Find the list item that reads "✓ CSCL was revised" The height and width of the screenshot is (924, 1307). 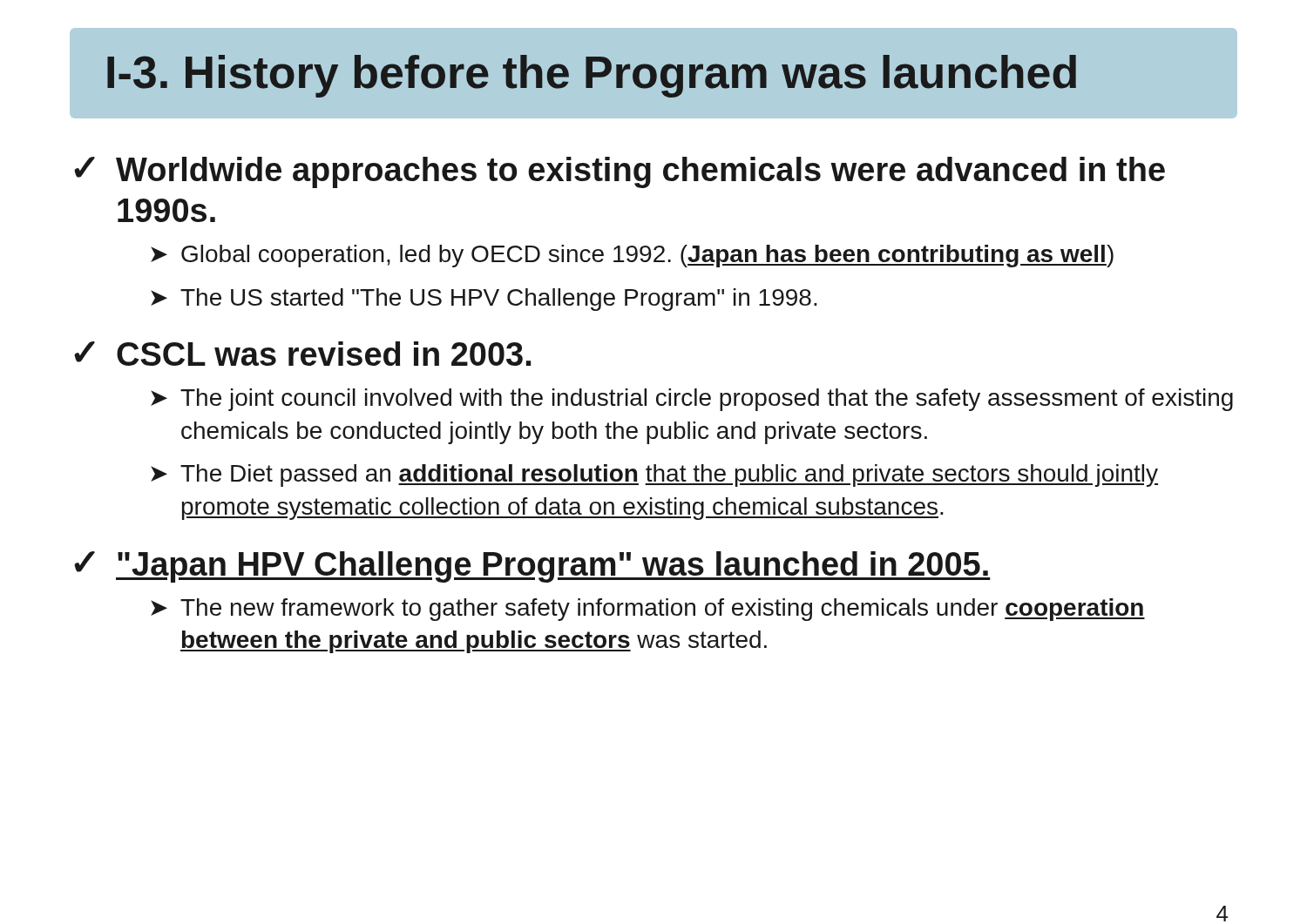coord(301,355)
